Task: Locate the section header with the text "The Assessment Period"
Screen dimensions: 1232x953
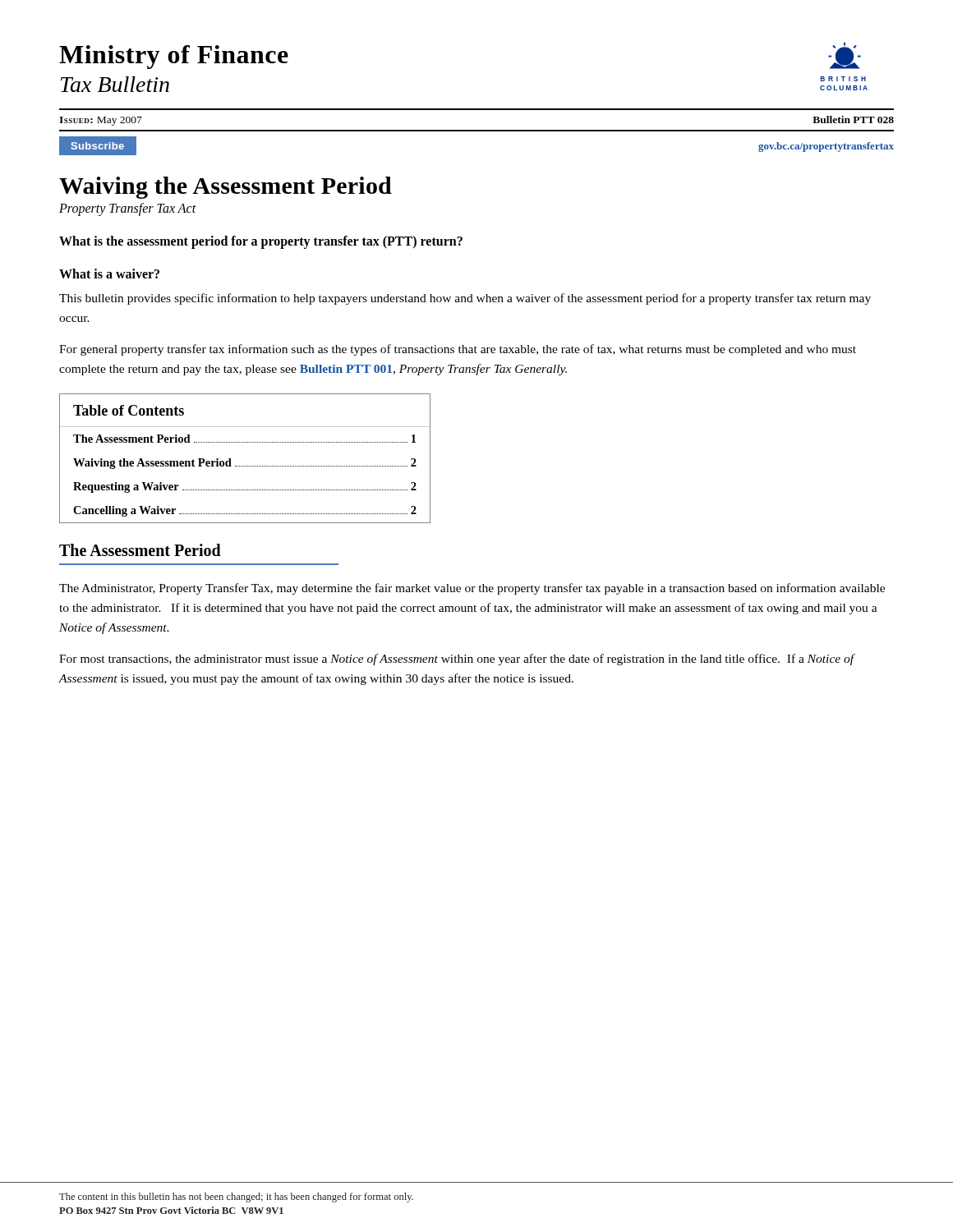Action: [x=140, y=550]
